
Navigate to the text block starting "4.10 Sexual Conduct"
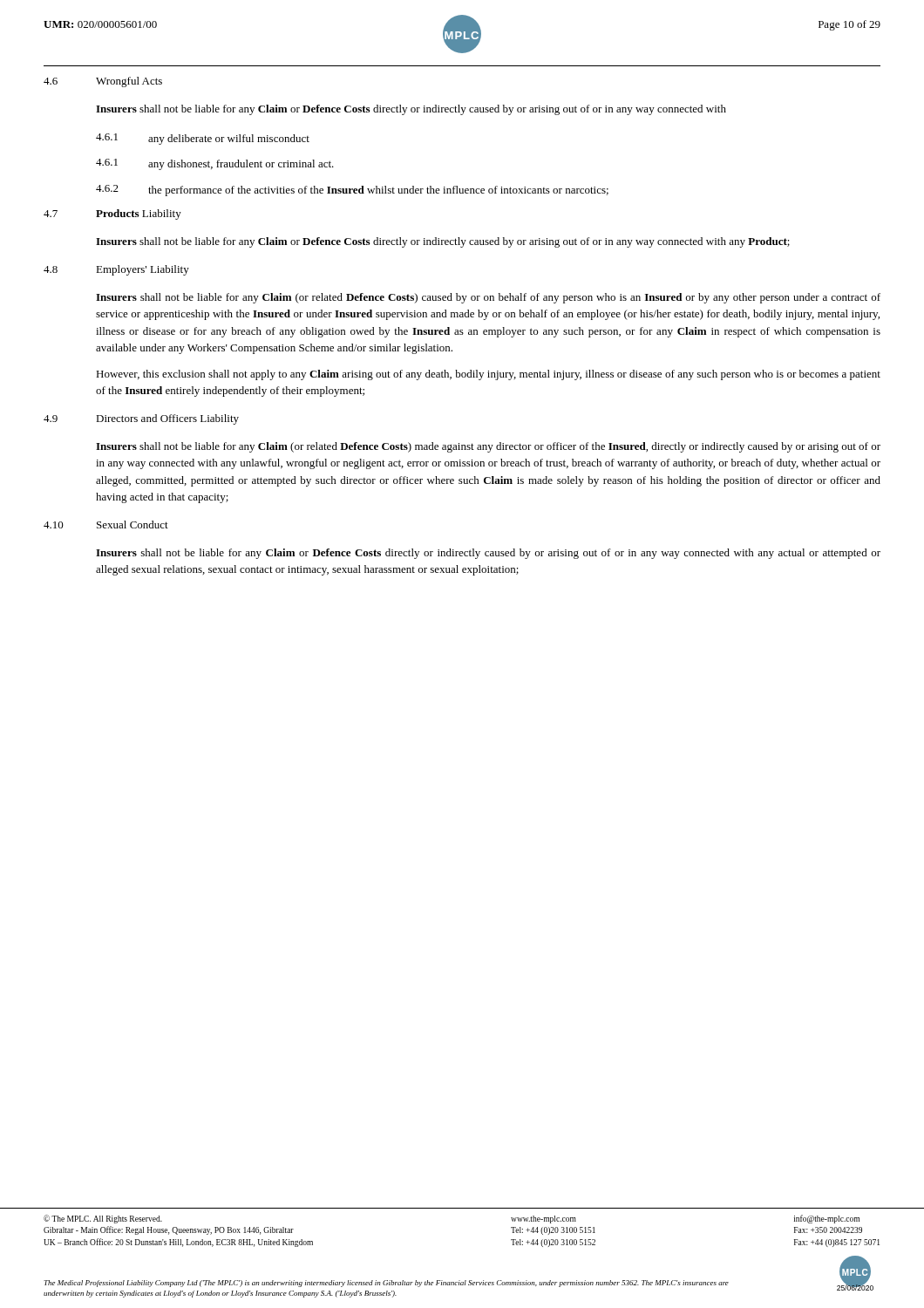coord(106,525)
